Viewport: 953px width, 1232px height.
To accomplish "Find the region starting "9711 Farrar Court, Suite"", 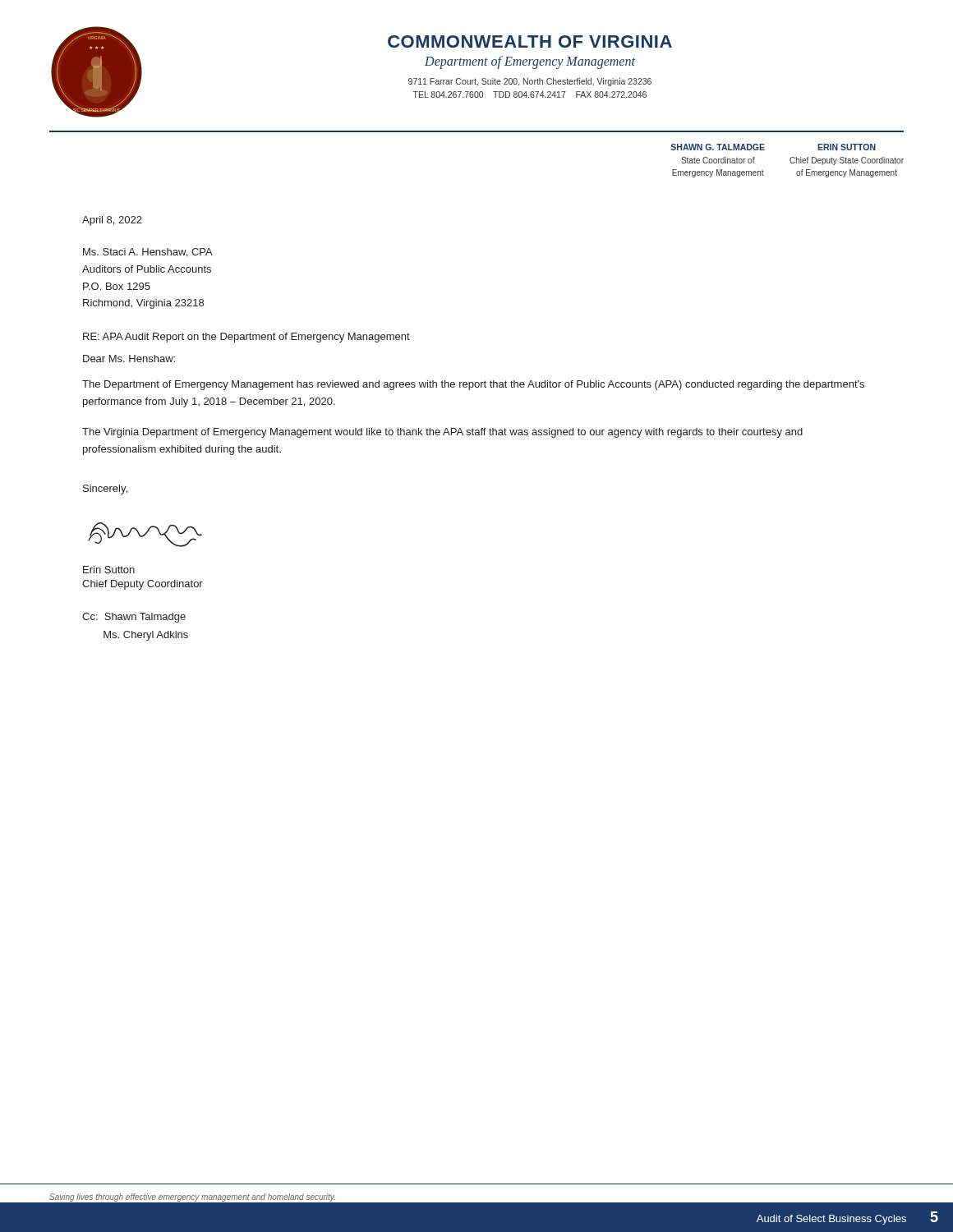I will coord(530,88).
